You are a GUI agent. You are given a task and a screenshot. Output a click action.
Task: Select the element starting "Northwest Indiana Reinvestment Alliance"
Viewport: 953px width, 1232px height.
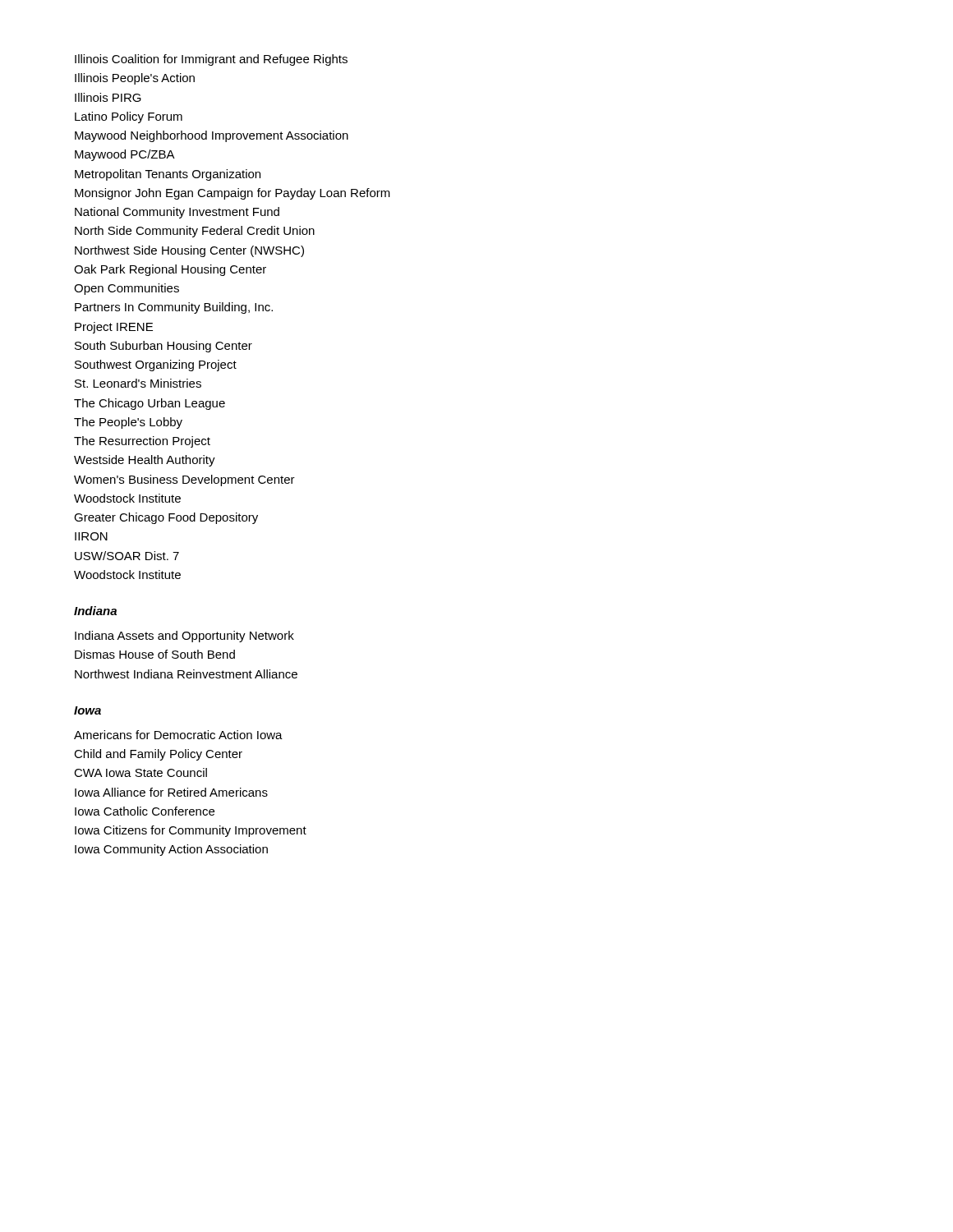(186, 673)
